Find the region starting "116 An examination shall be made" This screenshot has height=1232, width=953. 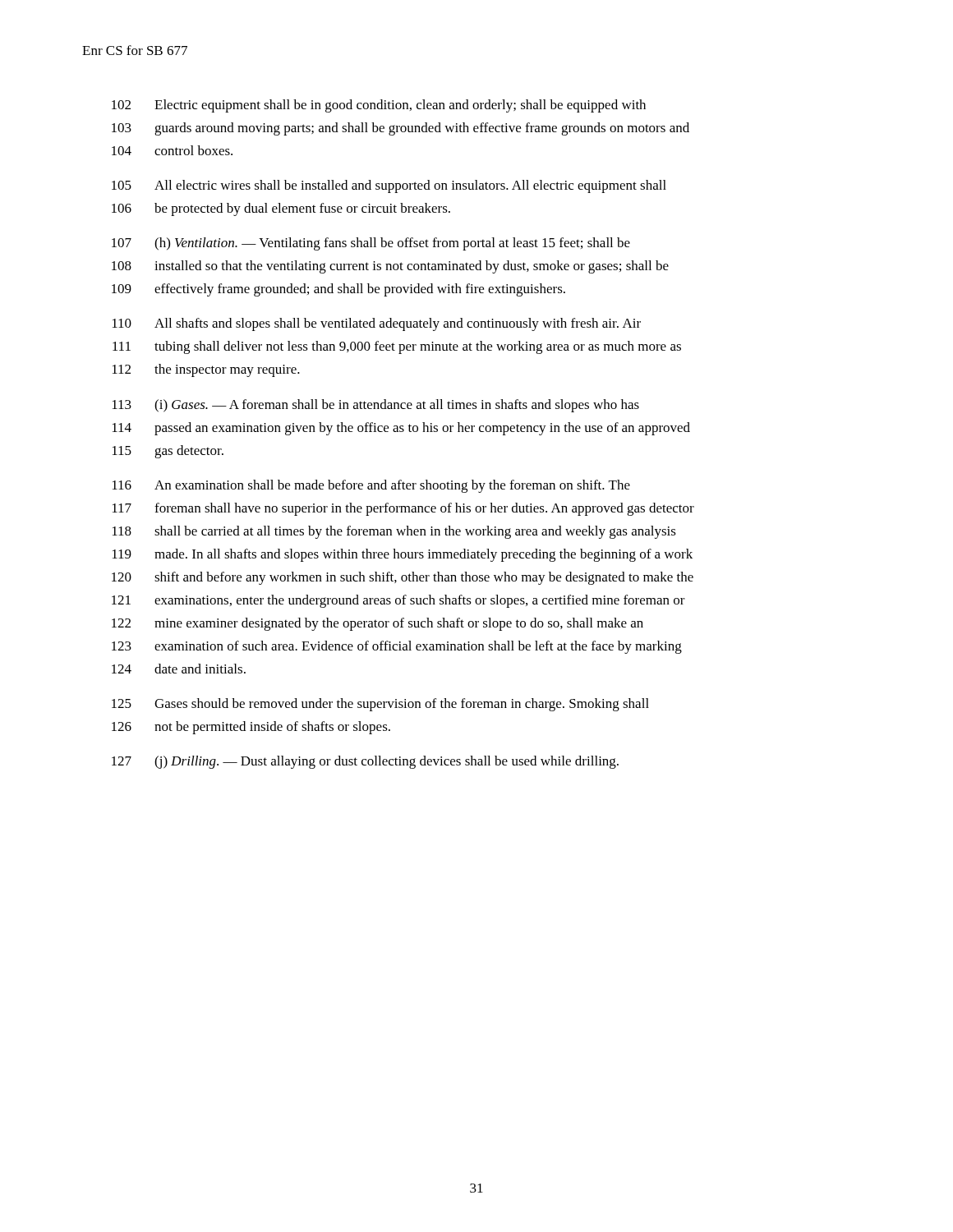coord(476,577)
